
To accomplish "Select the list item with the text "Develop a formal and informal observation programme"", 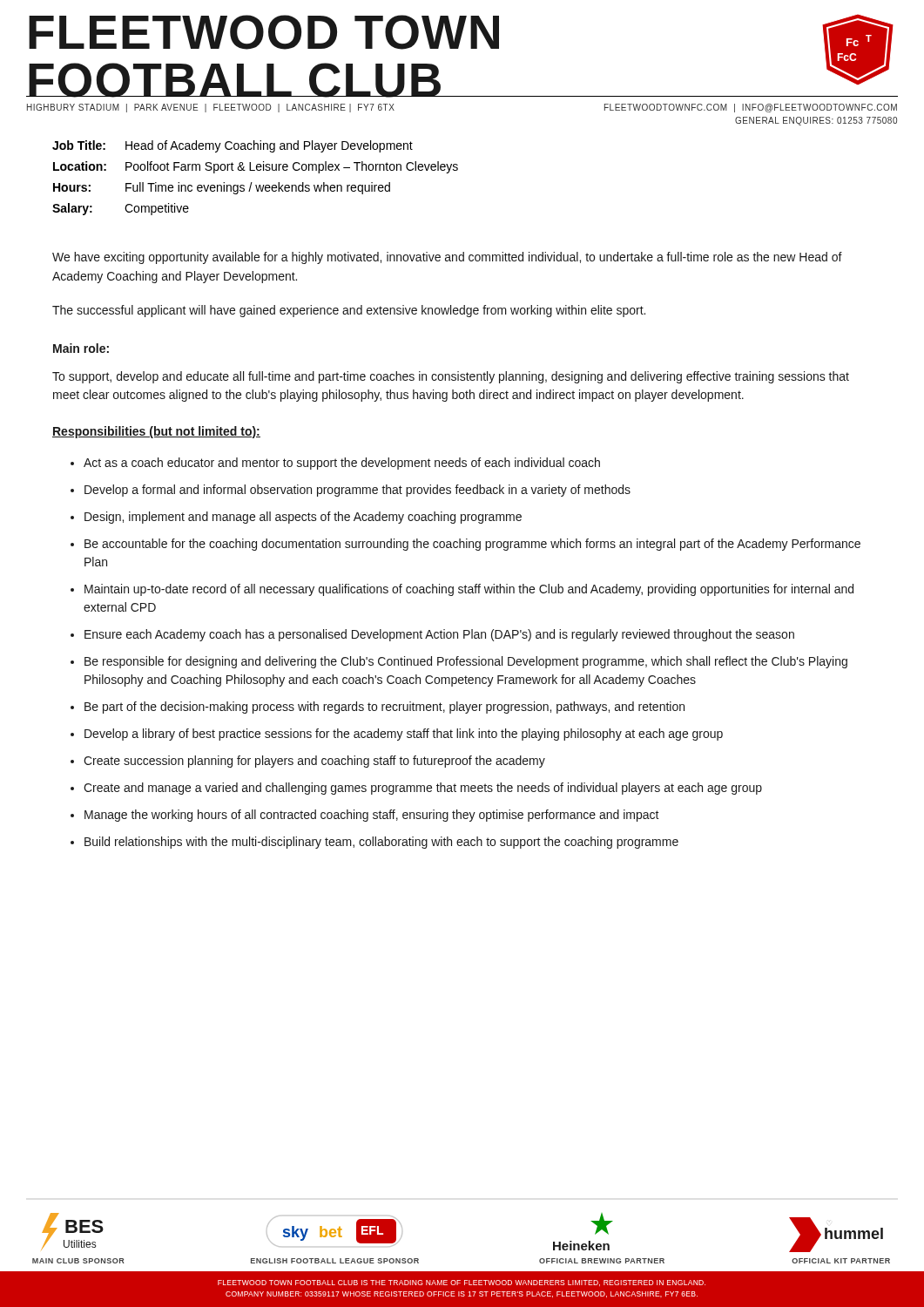I will pyautogui.click(x=357, y=490).
